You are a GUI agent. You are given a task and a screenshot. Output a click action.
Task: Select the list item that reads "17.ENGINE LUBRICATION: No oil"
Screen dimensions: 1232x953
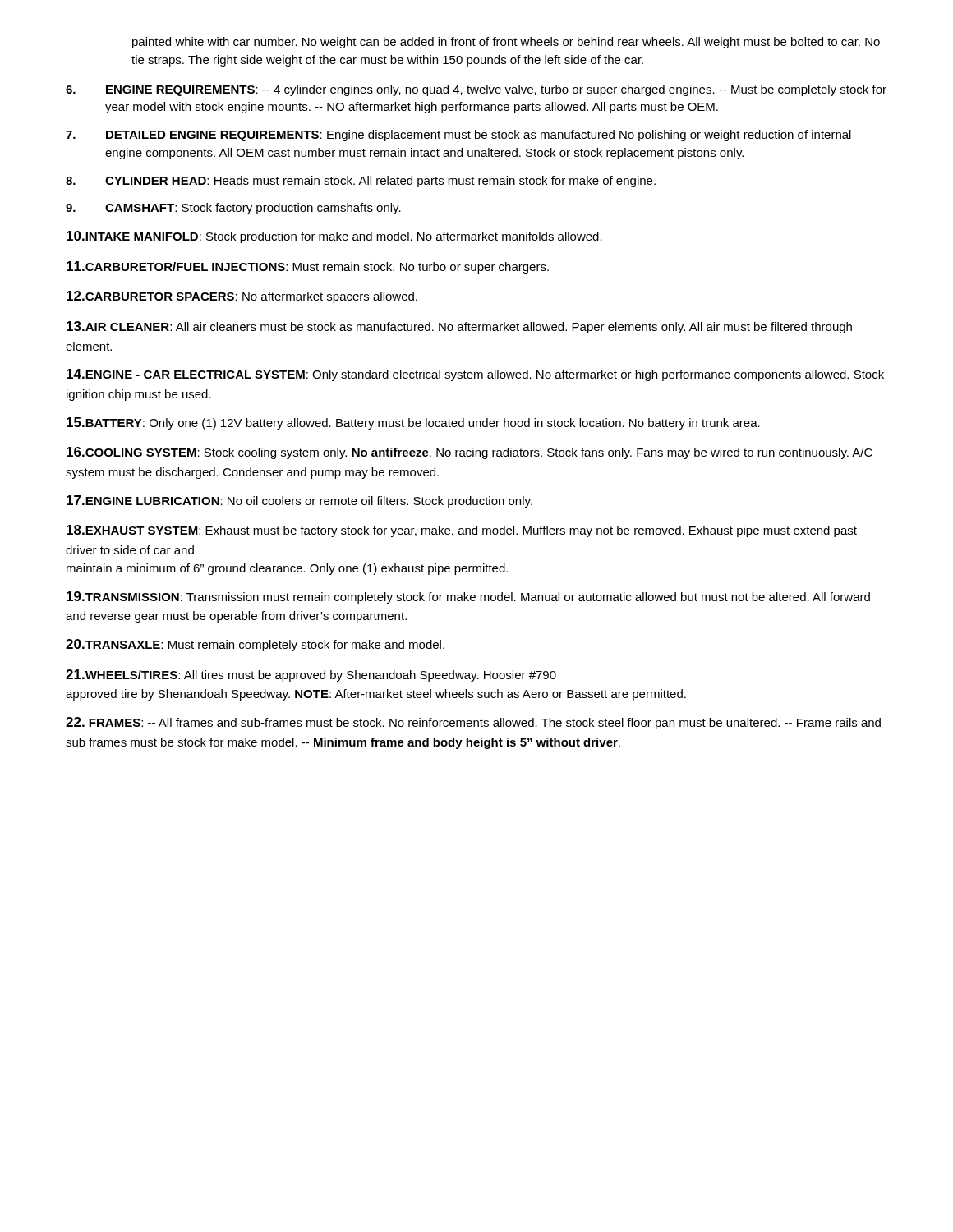coord(300,500)
